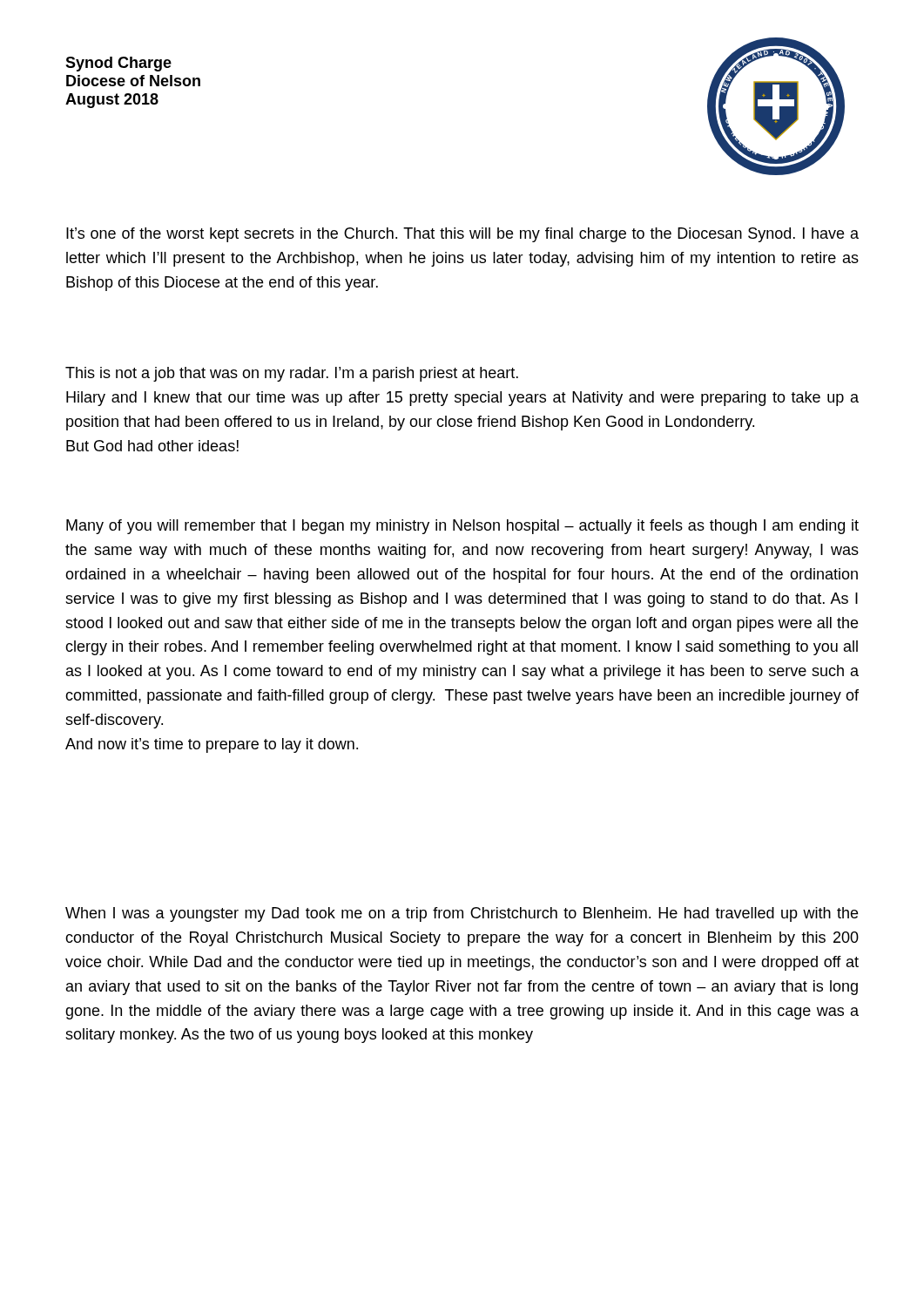Select the title that says "Synod Charge Diocese of"
Viewport: 924px width, 1307px height.
(133, 81)
